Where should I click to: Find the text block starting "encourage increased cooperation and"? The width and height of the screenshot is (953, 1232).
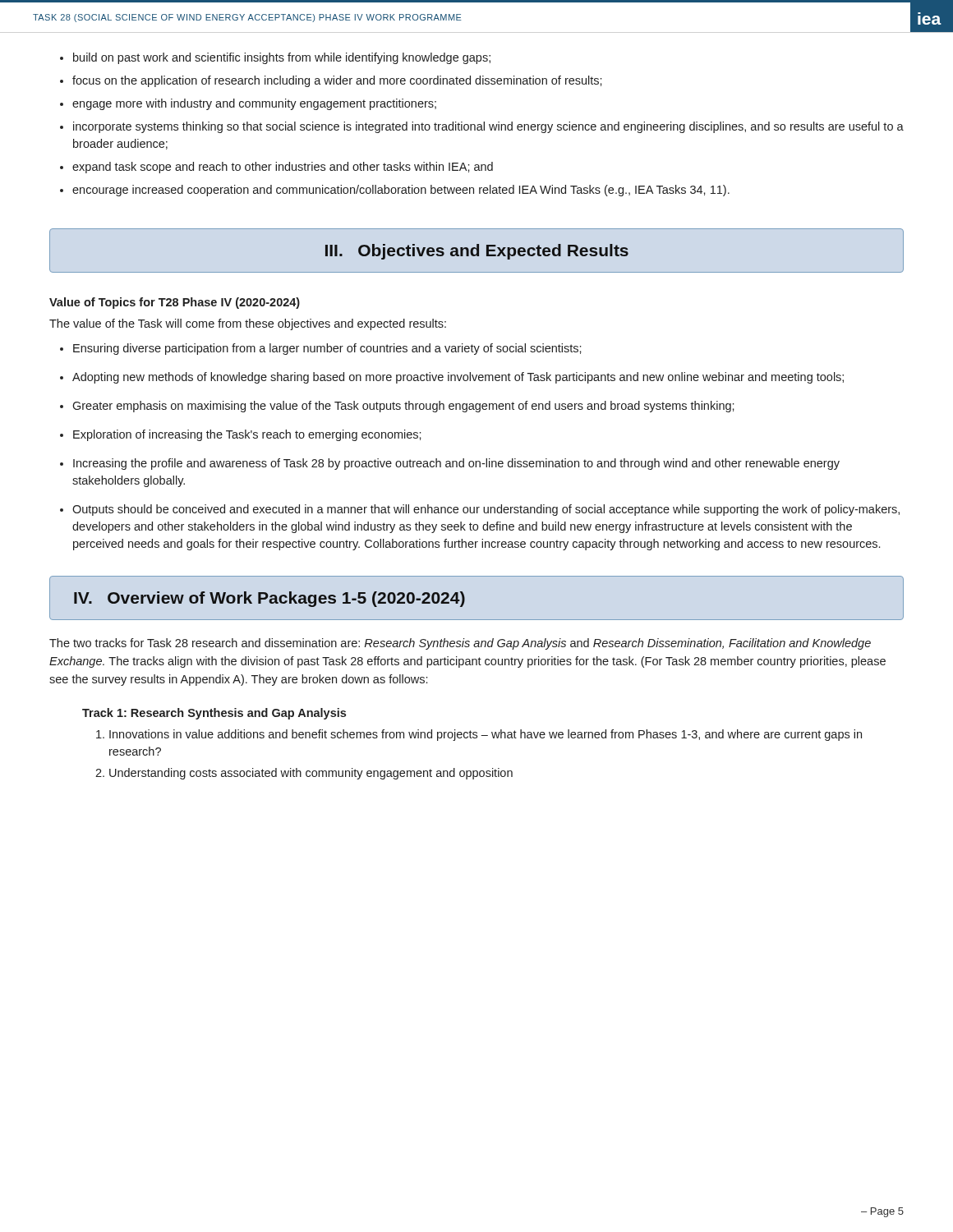tap(401, 190)
